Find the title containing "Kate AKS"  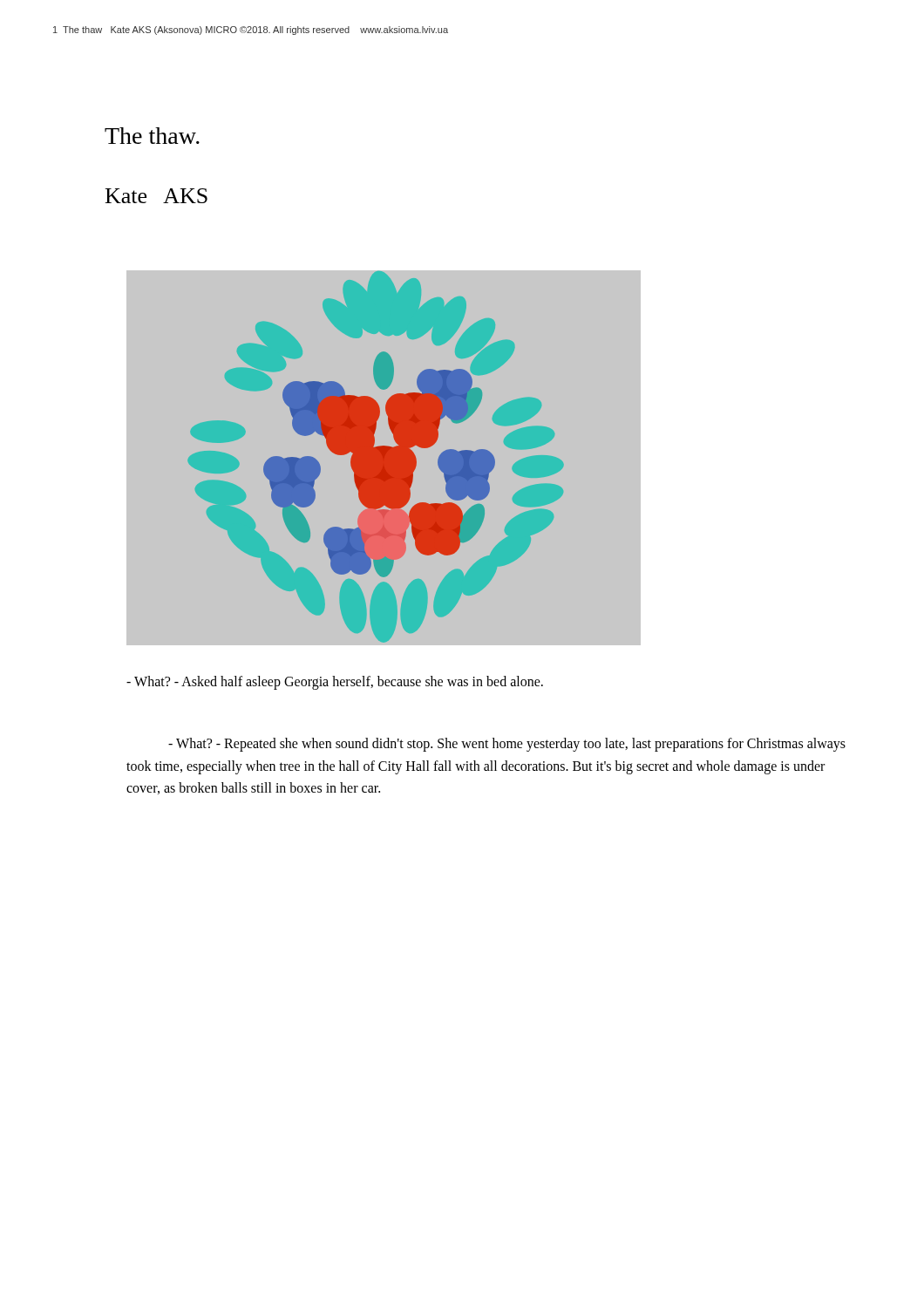tap(157, 196)
